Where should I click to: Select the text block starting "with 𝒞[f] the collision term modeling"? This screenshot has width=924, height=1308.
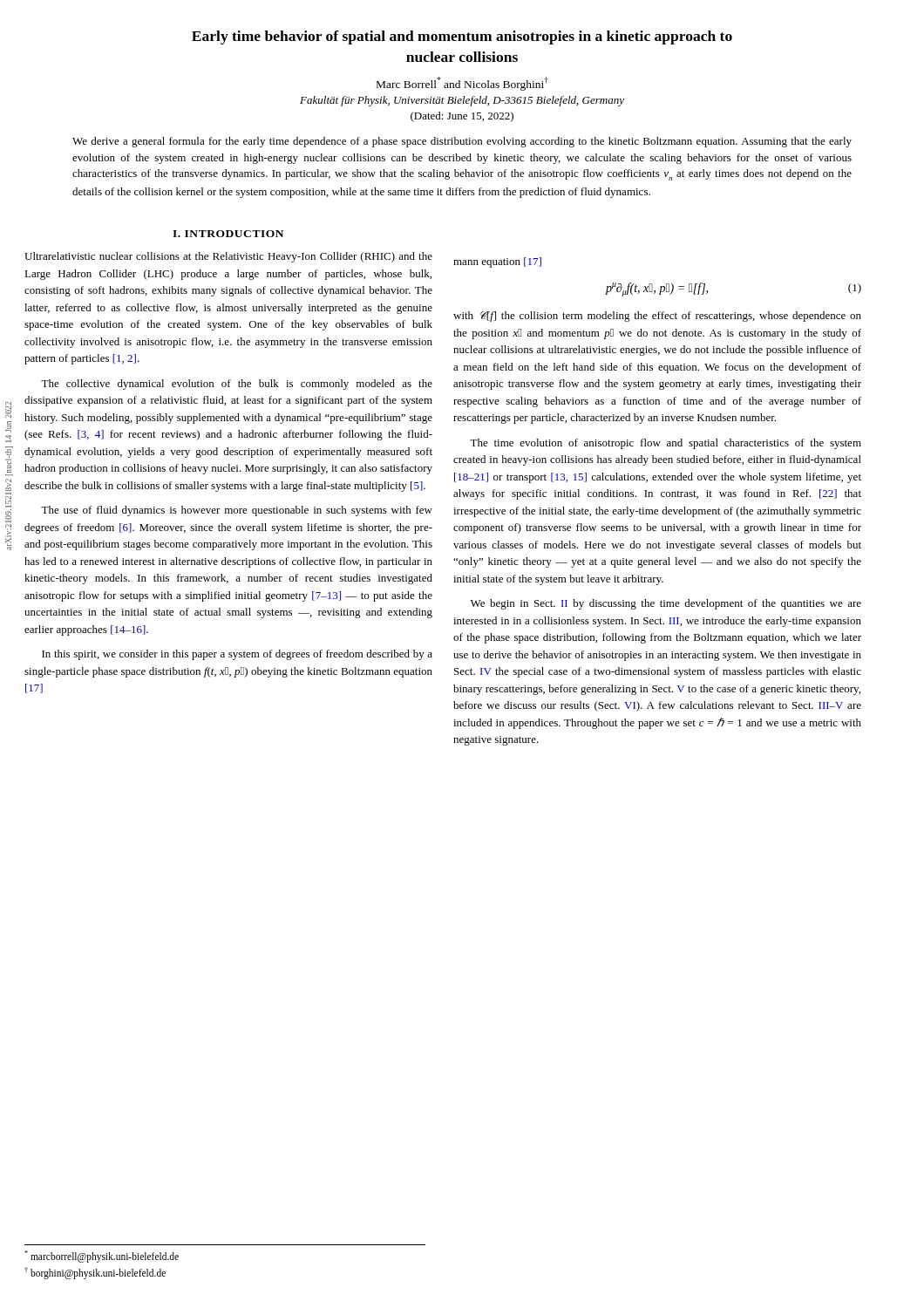click(657, 527)
